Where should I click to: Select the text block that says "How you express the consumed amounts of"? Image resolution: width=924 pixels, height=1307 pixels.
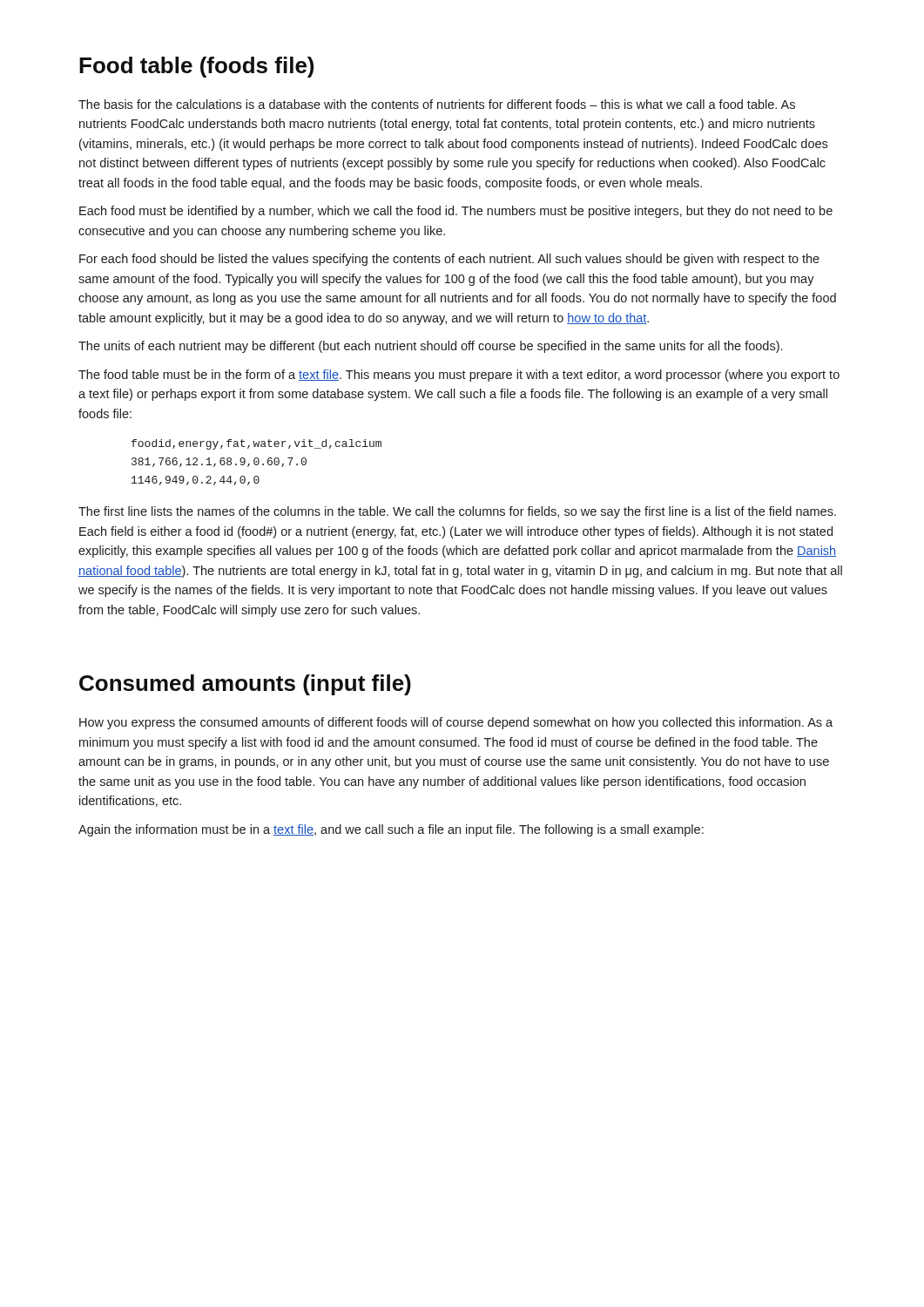tap(462, 762)
